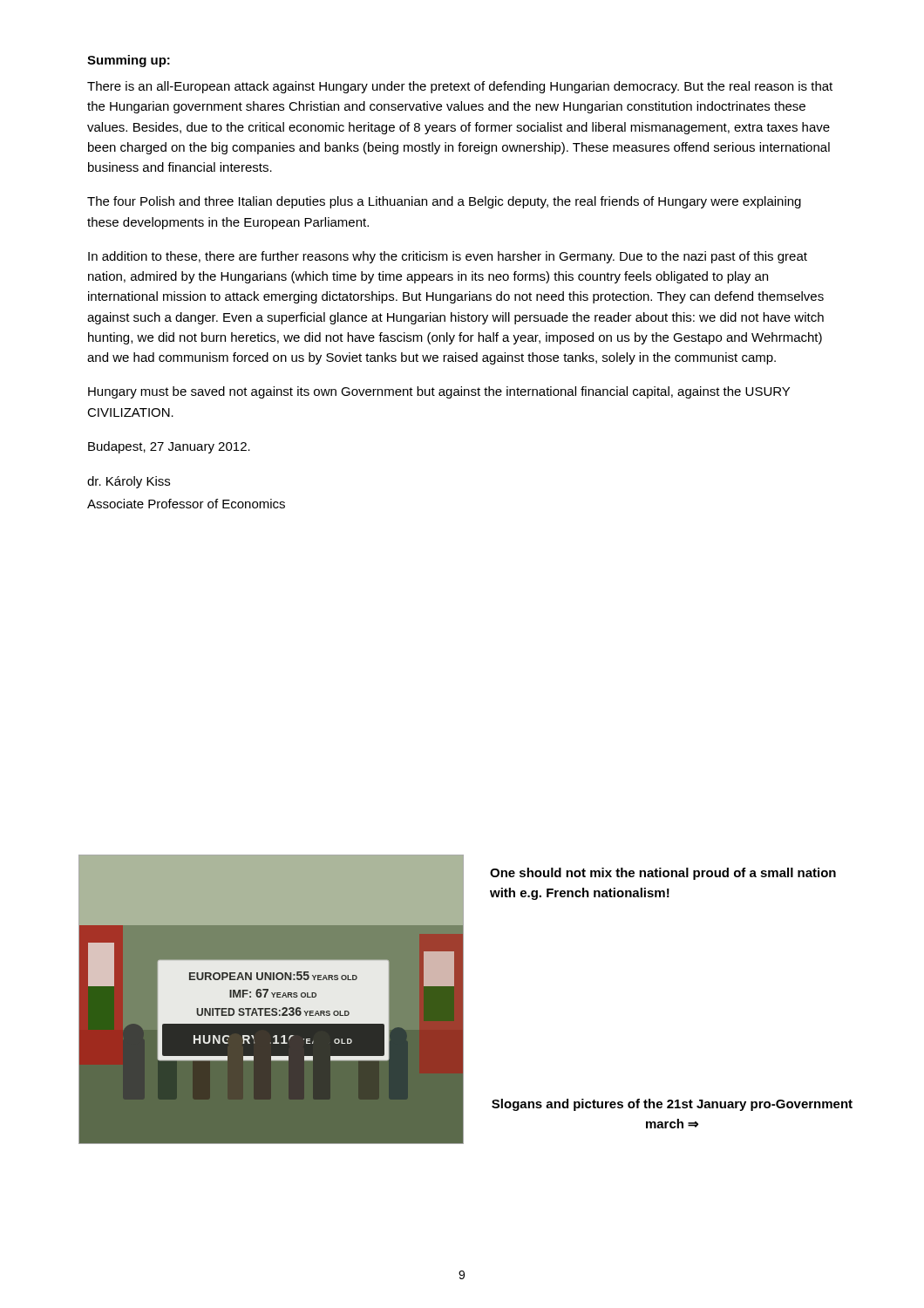Navigate to the block starting "The four Polish and three Italian deputies plus"
This screenshot has width=924, height=1308.
tap(444, 211)
